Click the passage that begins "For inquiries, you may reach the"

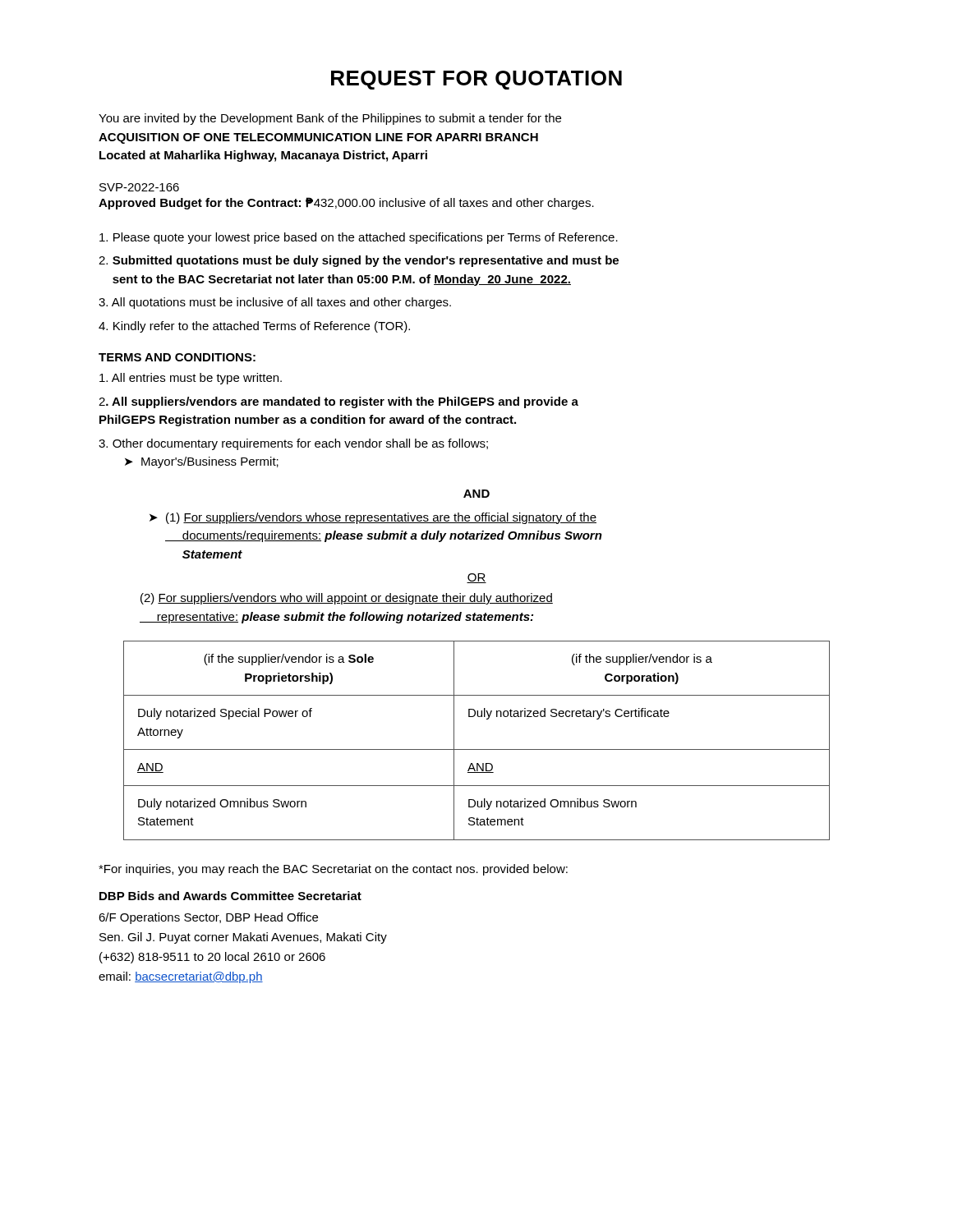tap(334, 868)
